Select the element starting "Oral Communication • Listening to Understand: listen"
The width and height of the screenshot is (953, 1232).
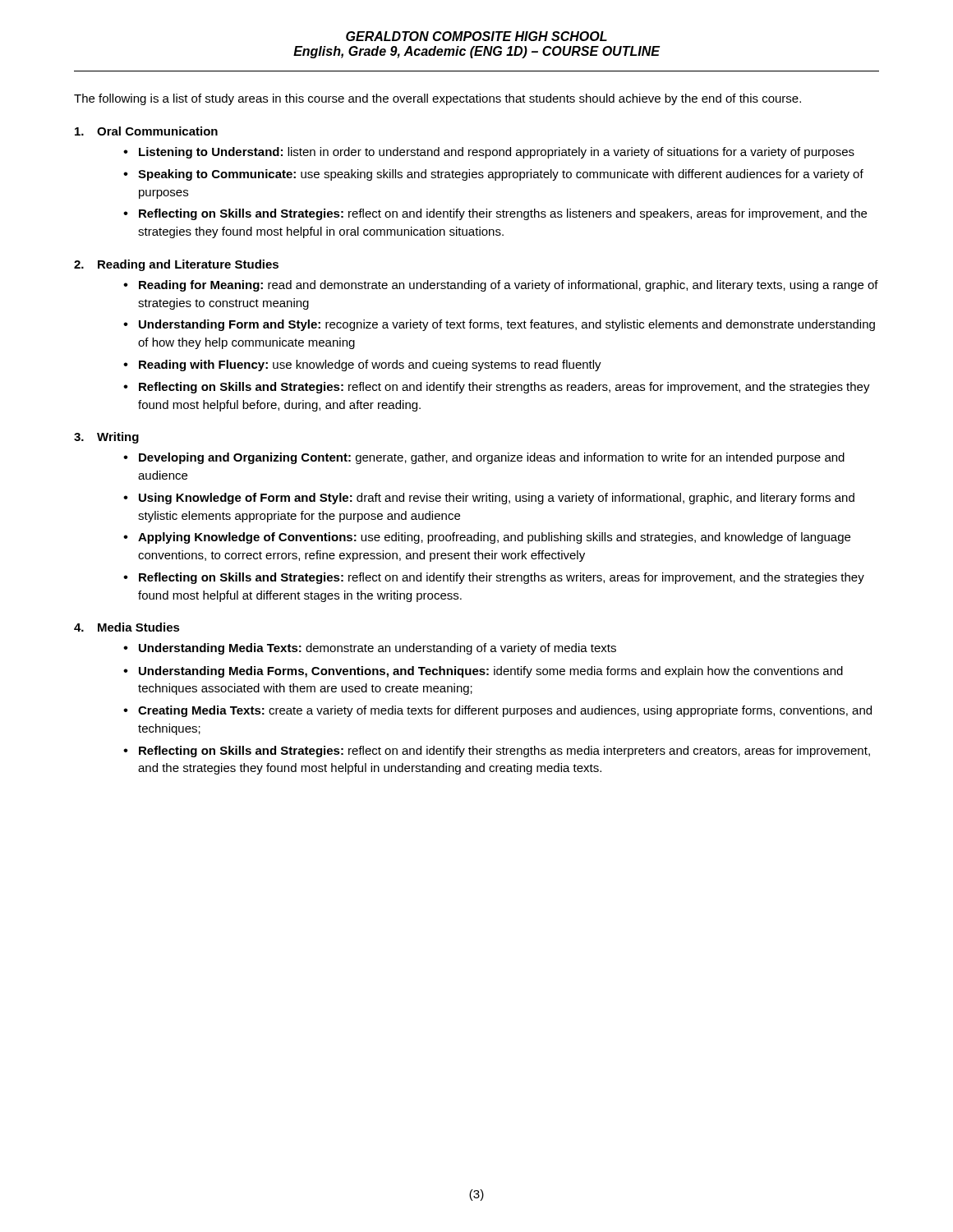pyautogui.click(x=476, y=182)
